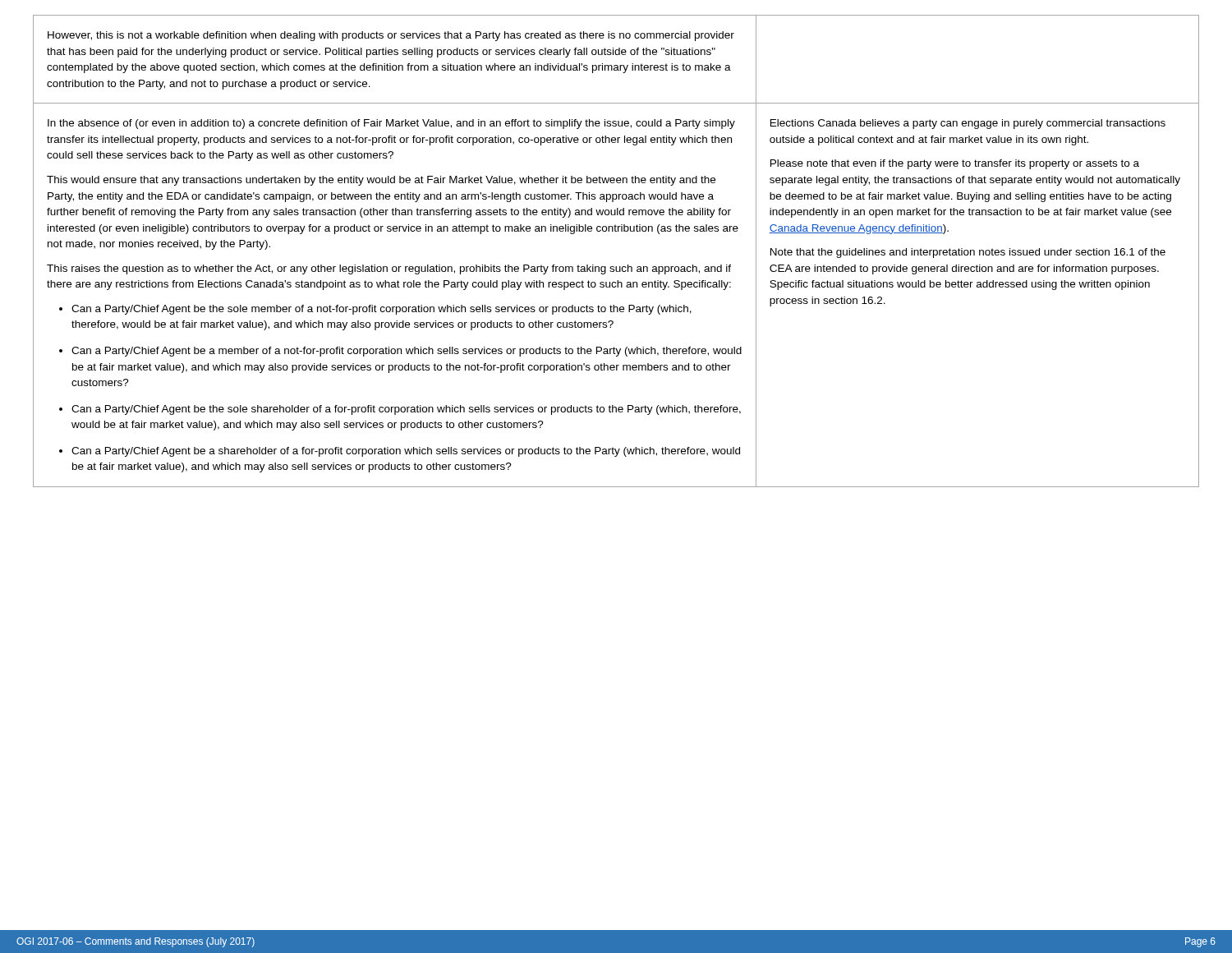Locate the text block starting "However, this is not a workable"
The image size is (1232, 953).
(395, 59)
